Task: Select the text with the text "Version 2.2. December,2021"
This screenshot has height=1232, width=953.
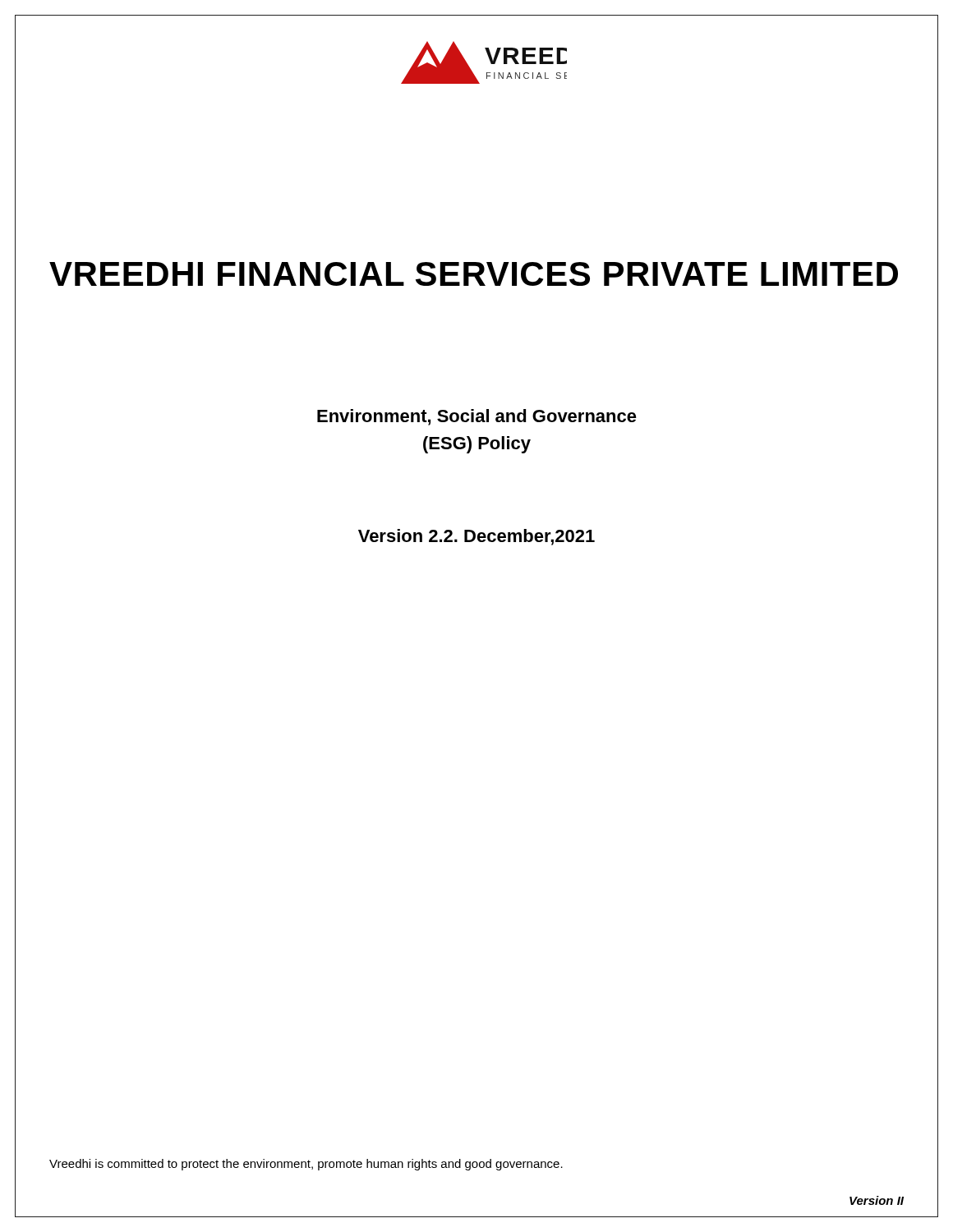Action: [476, 536]
